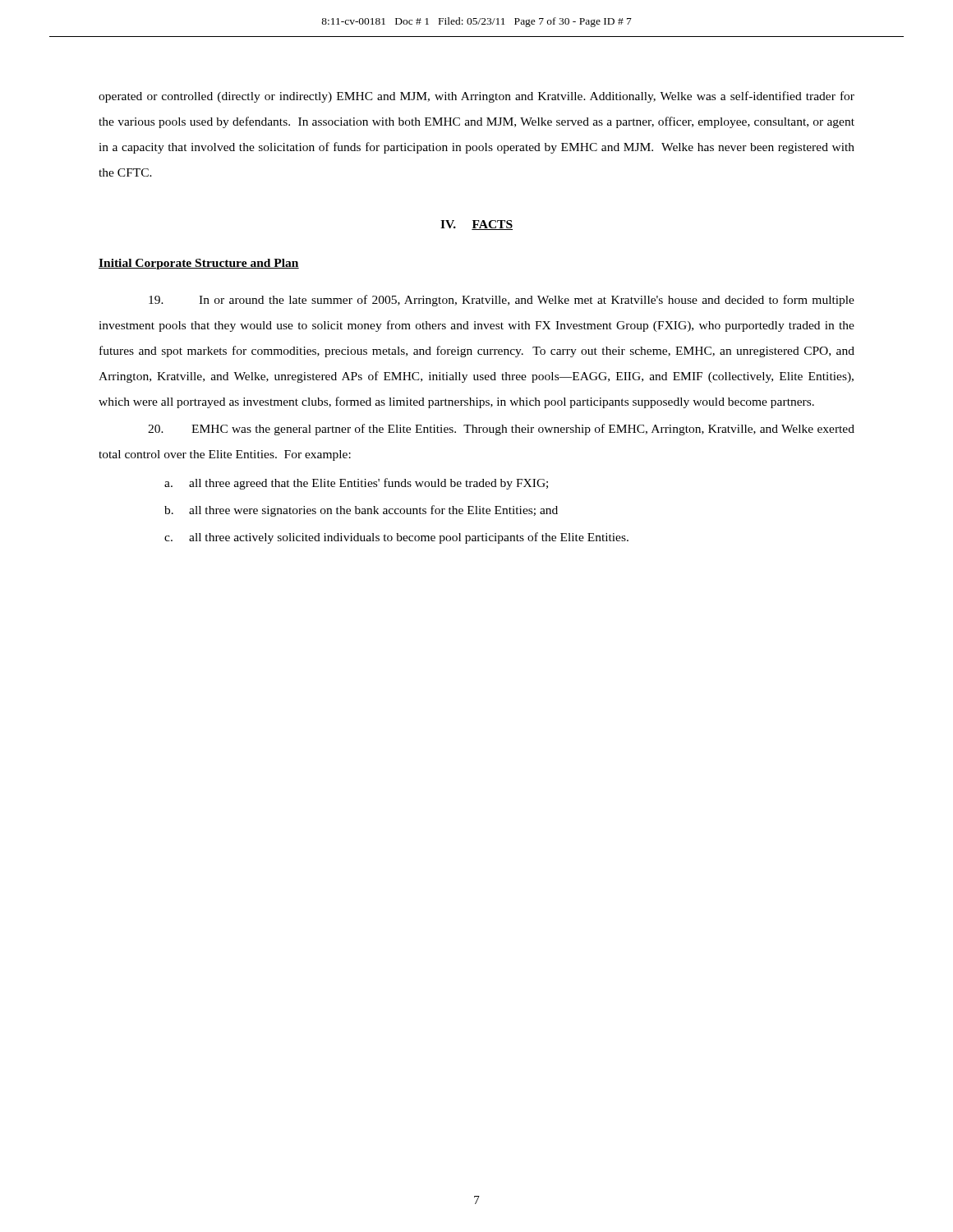The height and width of the screenshot is (1232, 953).
Task: Click the passage that begins "c. all three actively"
Action: [x=509, y=536]
